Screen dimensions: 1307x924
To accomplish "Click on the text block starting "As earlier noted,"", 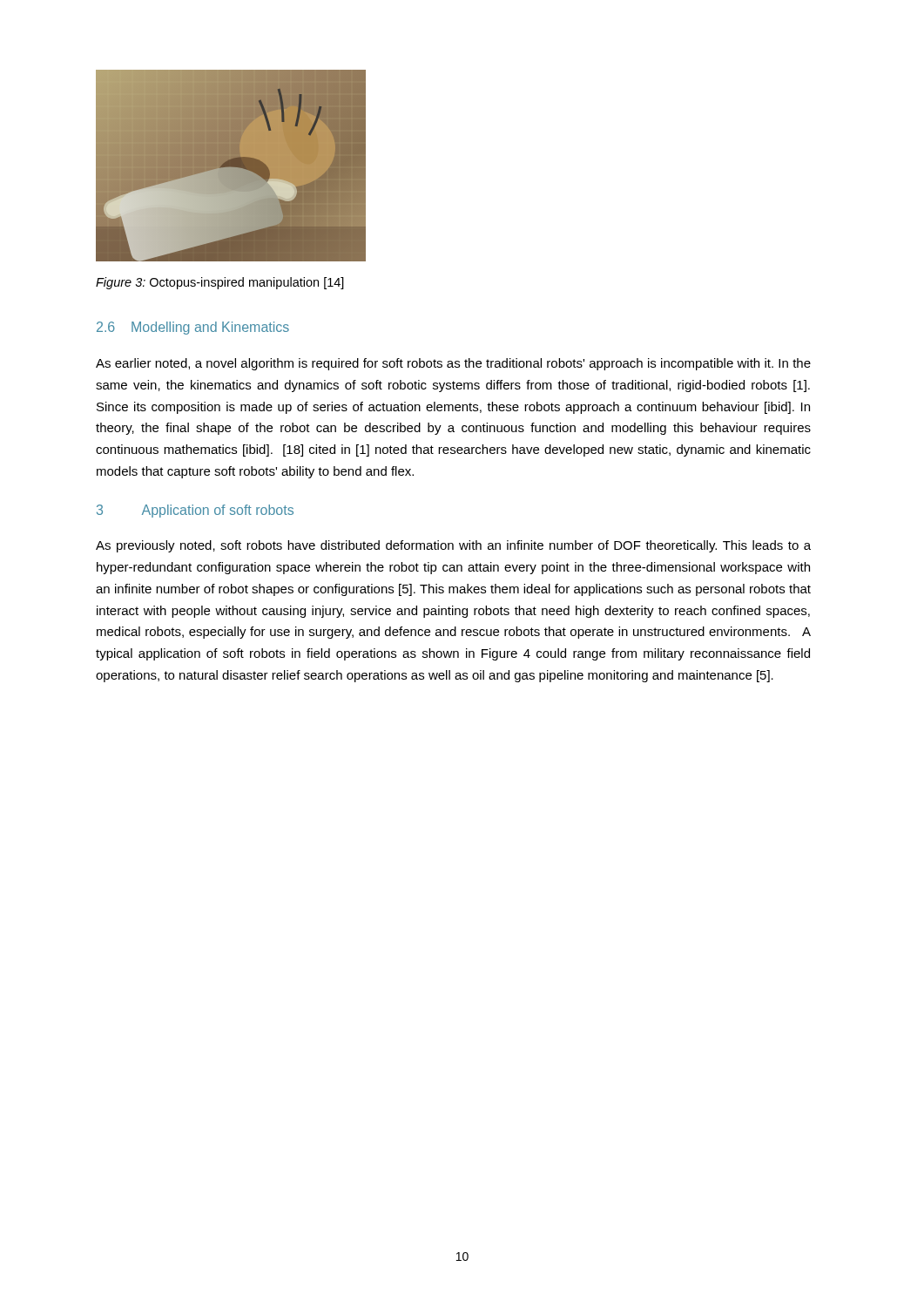I will pos(453,417).
